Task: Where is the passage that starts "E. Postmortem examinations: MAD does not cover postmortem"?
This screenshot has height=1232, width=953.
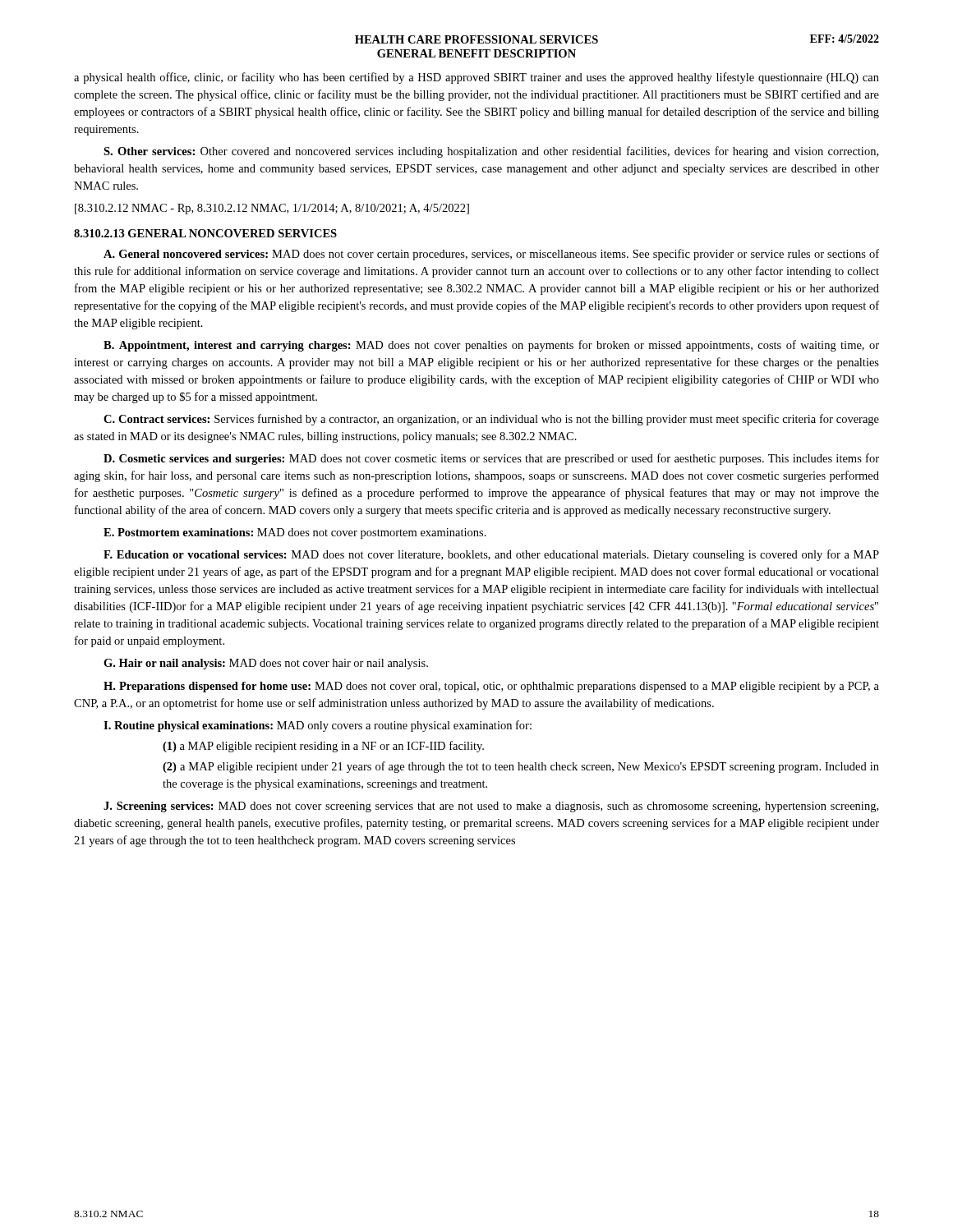Action: (476, 533)
